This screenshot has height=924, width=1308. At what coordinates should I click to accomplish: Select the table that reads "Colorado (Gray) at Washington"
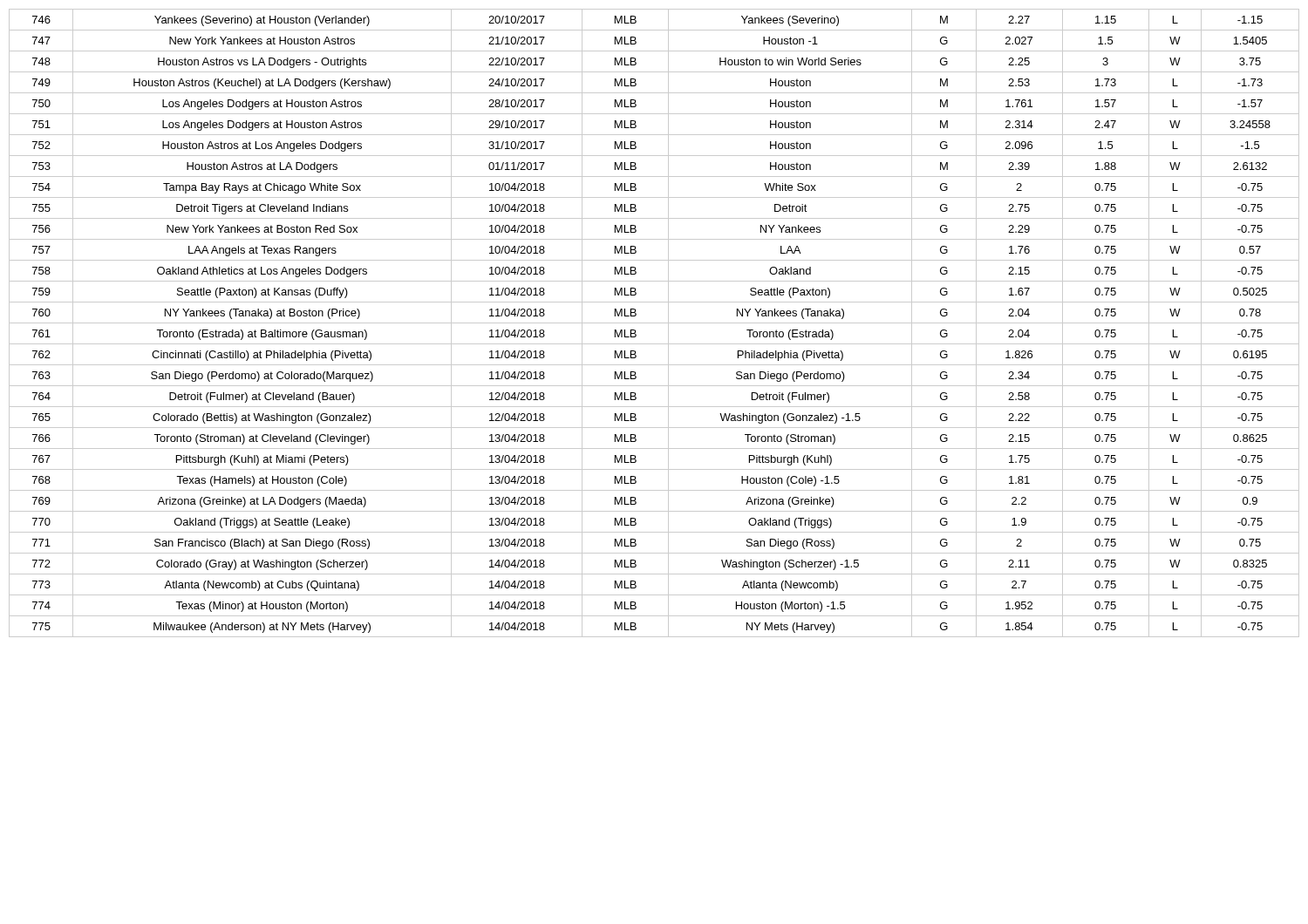pos(654,462)
